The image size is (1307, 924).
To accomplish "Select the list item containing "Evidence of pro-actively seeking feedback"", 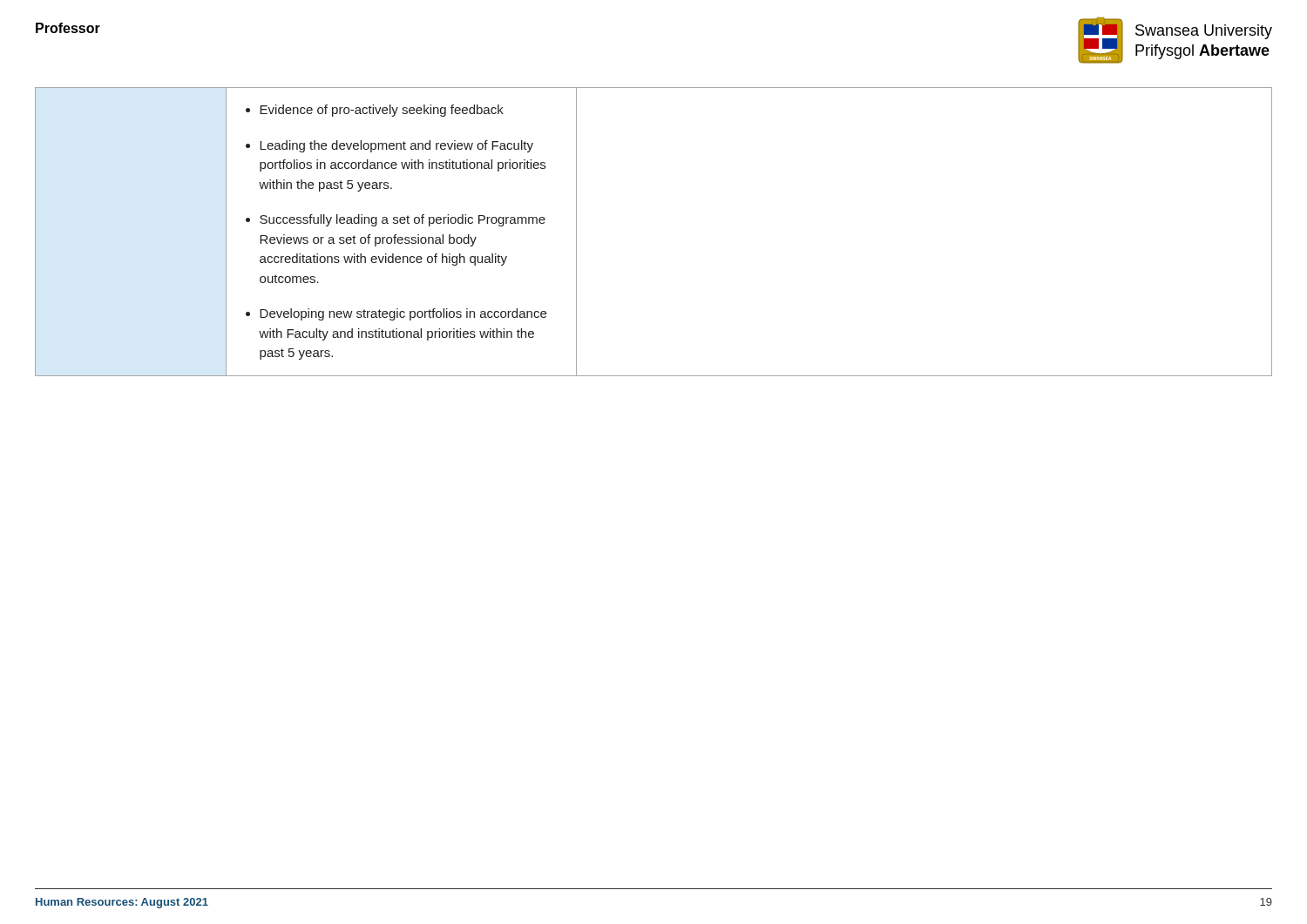I will pyautogui.click(x=381, y=109).
